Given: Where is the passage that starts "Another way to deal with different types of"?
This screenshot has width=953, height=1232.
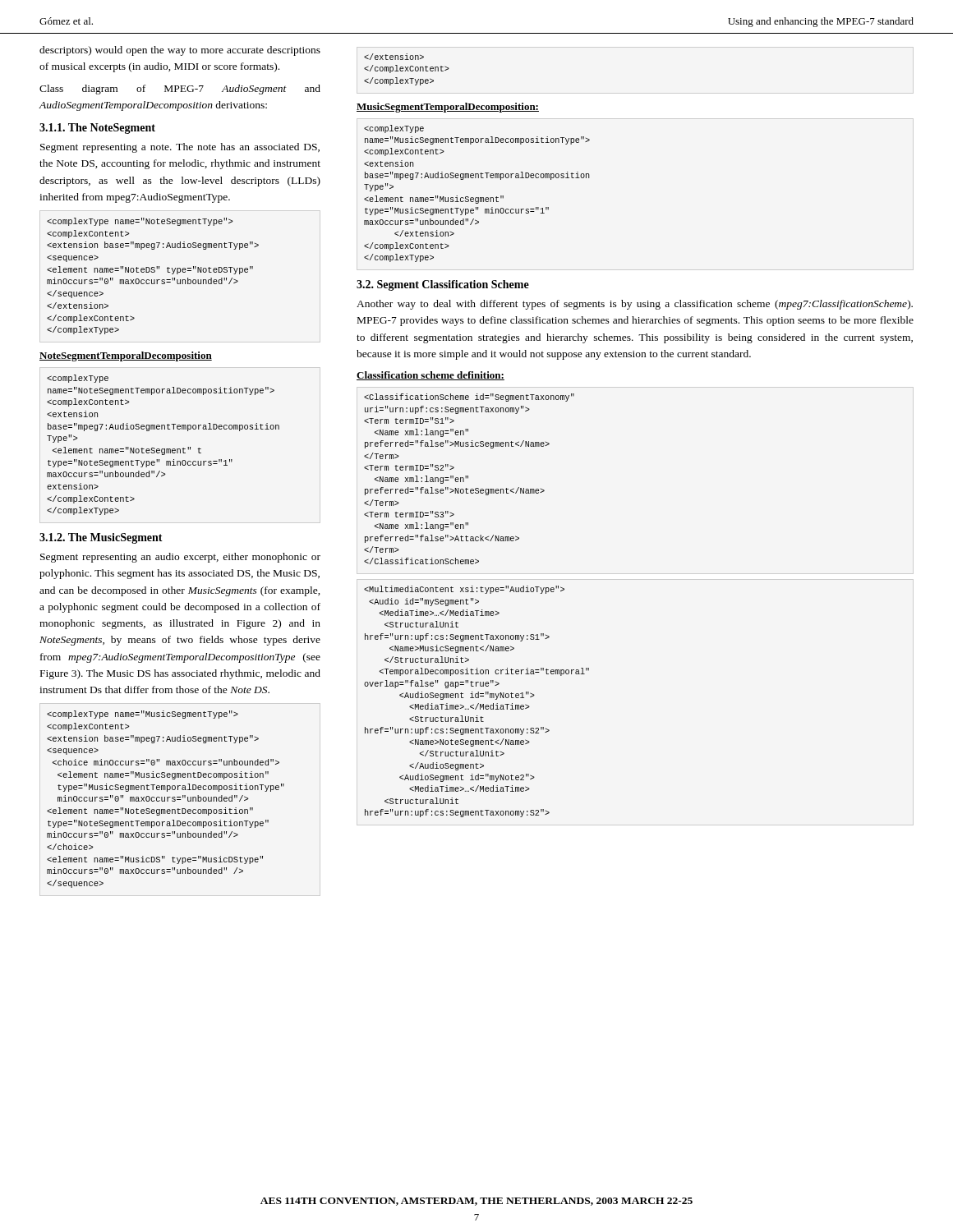Looking at the screenshot, I should 635,329.
